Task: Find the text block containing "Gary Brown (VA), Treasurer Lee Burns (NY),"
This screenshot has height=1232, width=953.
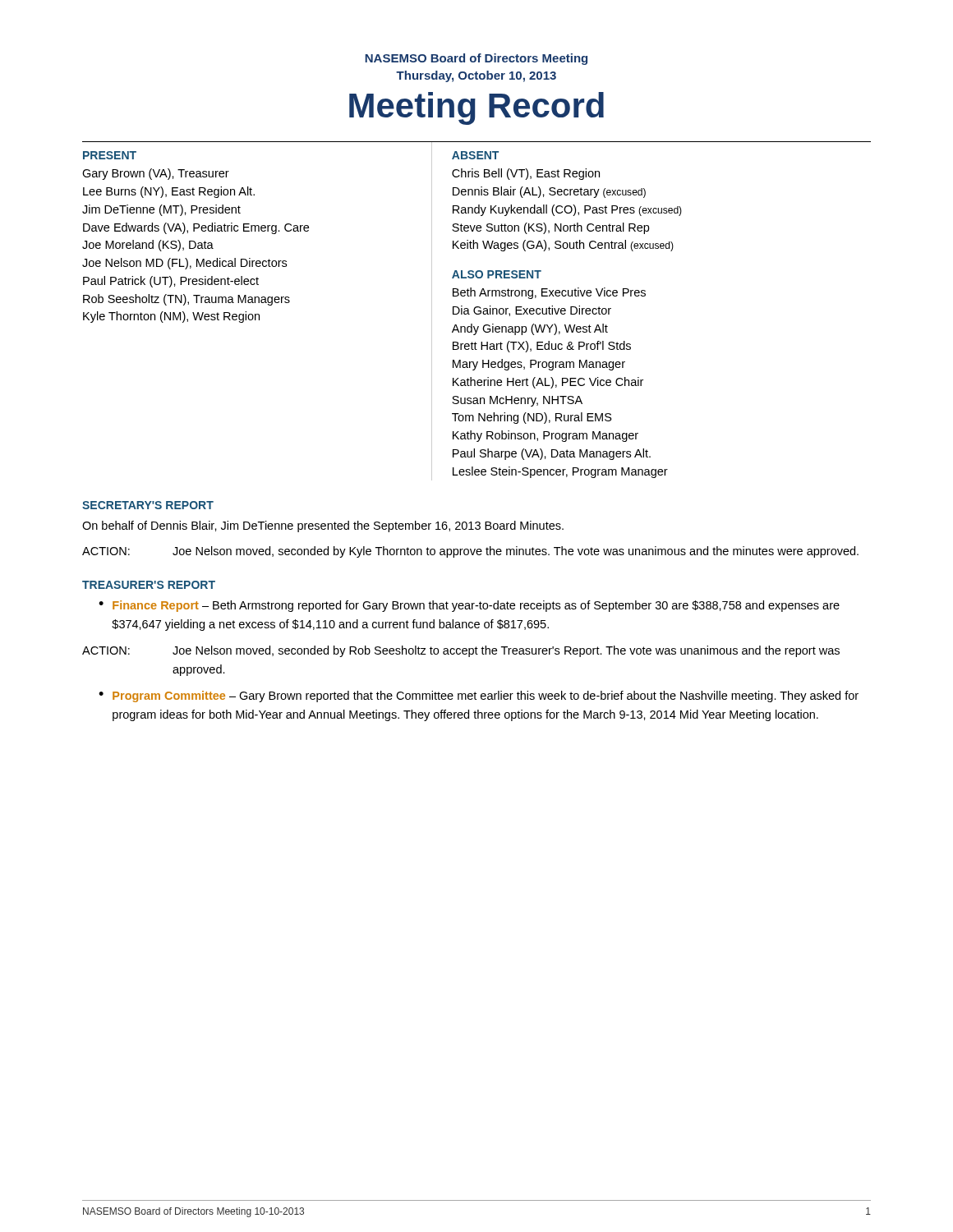Action: coord(196,245)
